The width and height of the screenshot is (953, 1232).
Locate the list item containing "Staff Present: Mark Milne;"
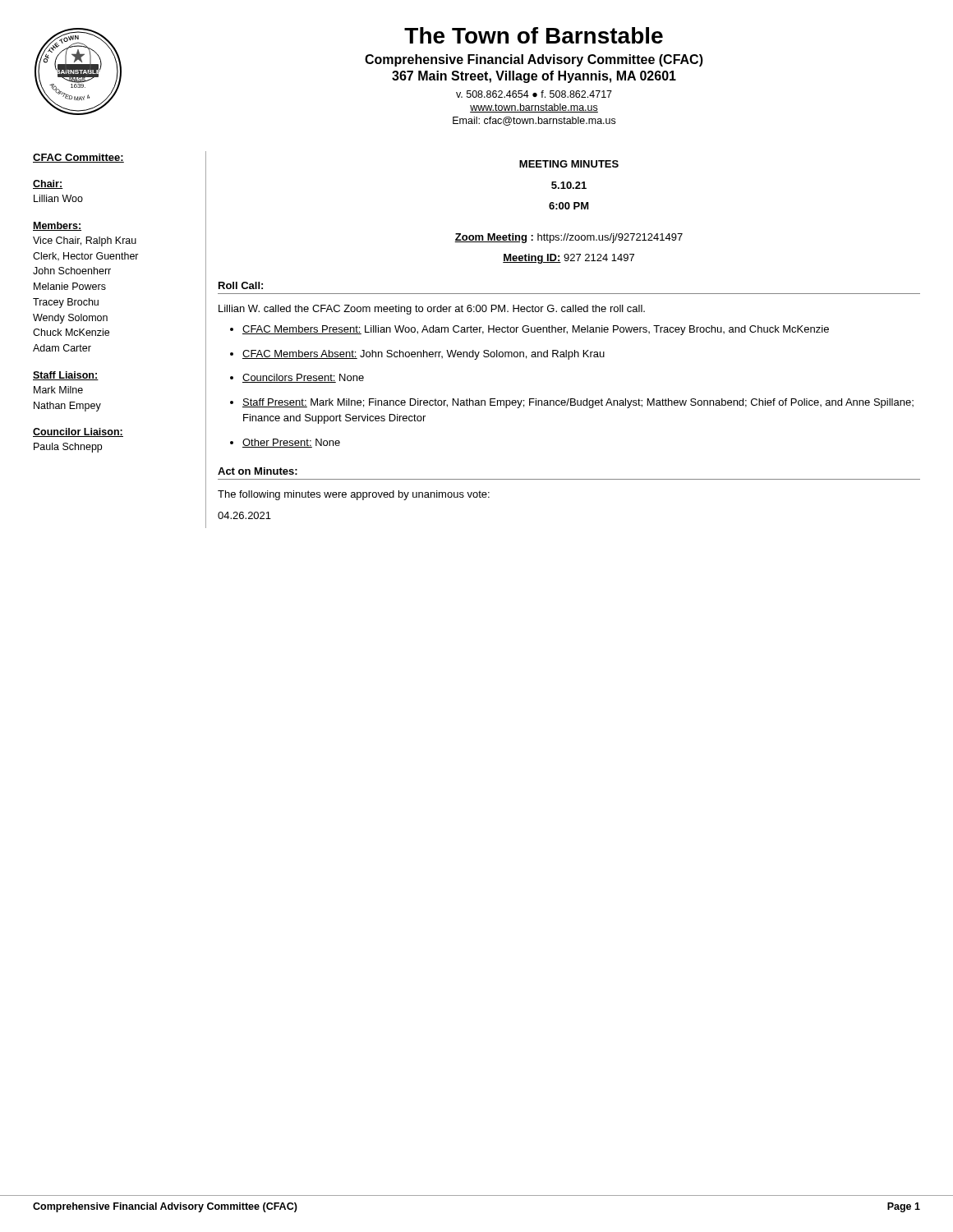click(x=578, y=410)
